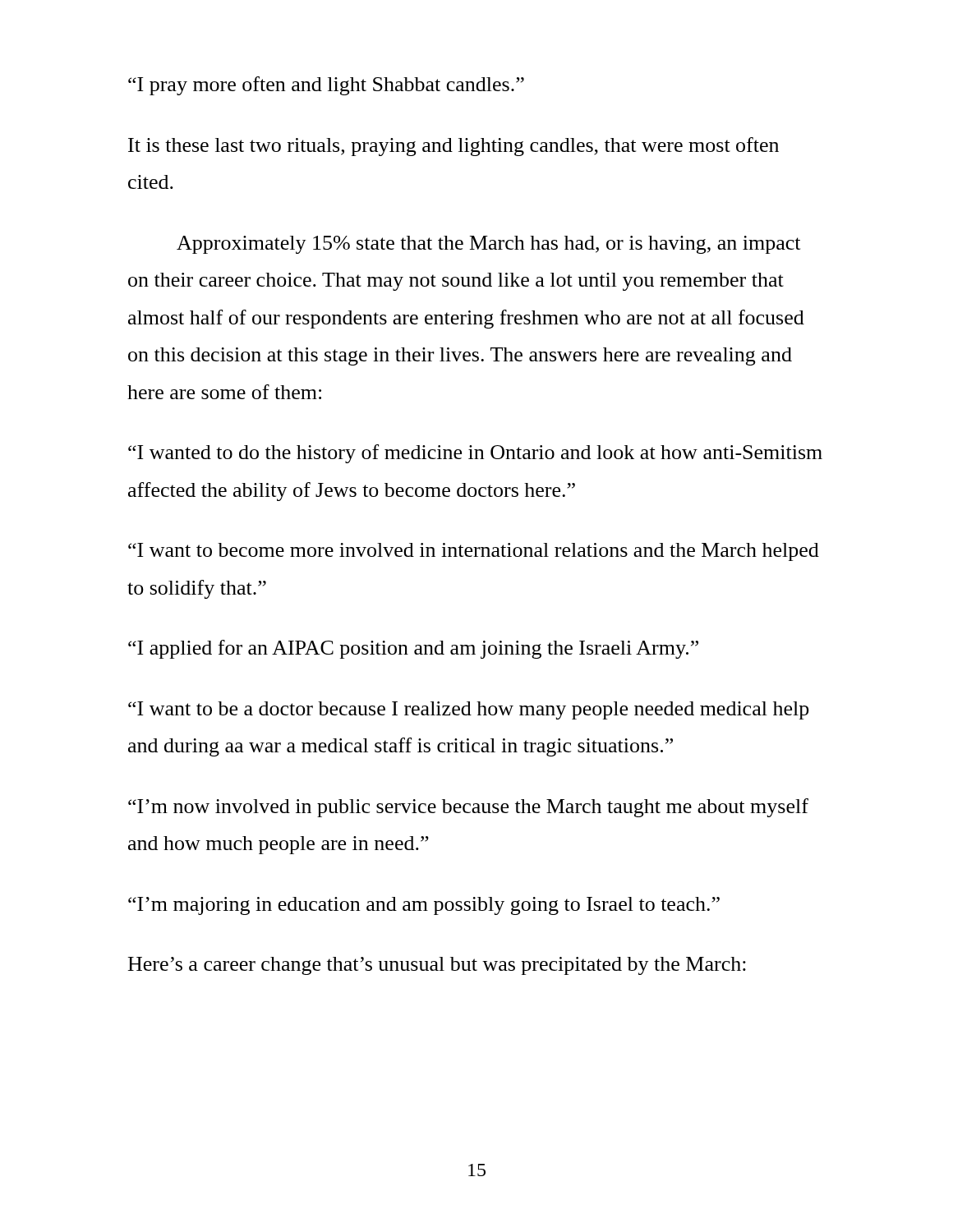
Task: Click on the region starting "“I wanted to do the history of"
Action: pyautogui.click(x=475, y=454)
